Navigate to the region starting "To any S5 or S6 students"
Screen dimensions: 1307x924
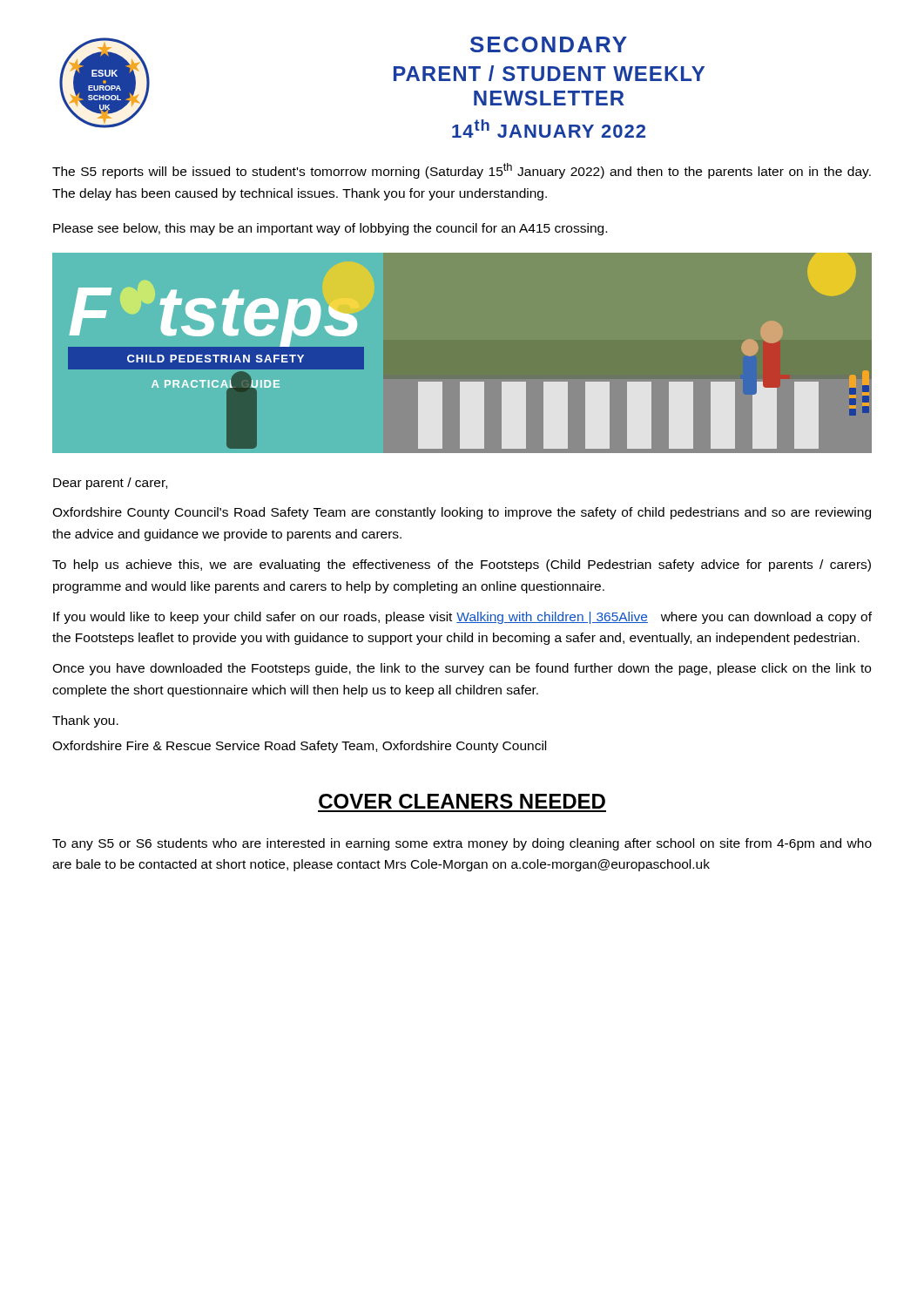pyautogui.click(x=462, y=854)
